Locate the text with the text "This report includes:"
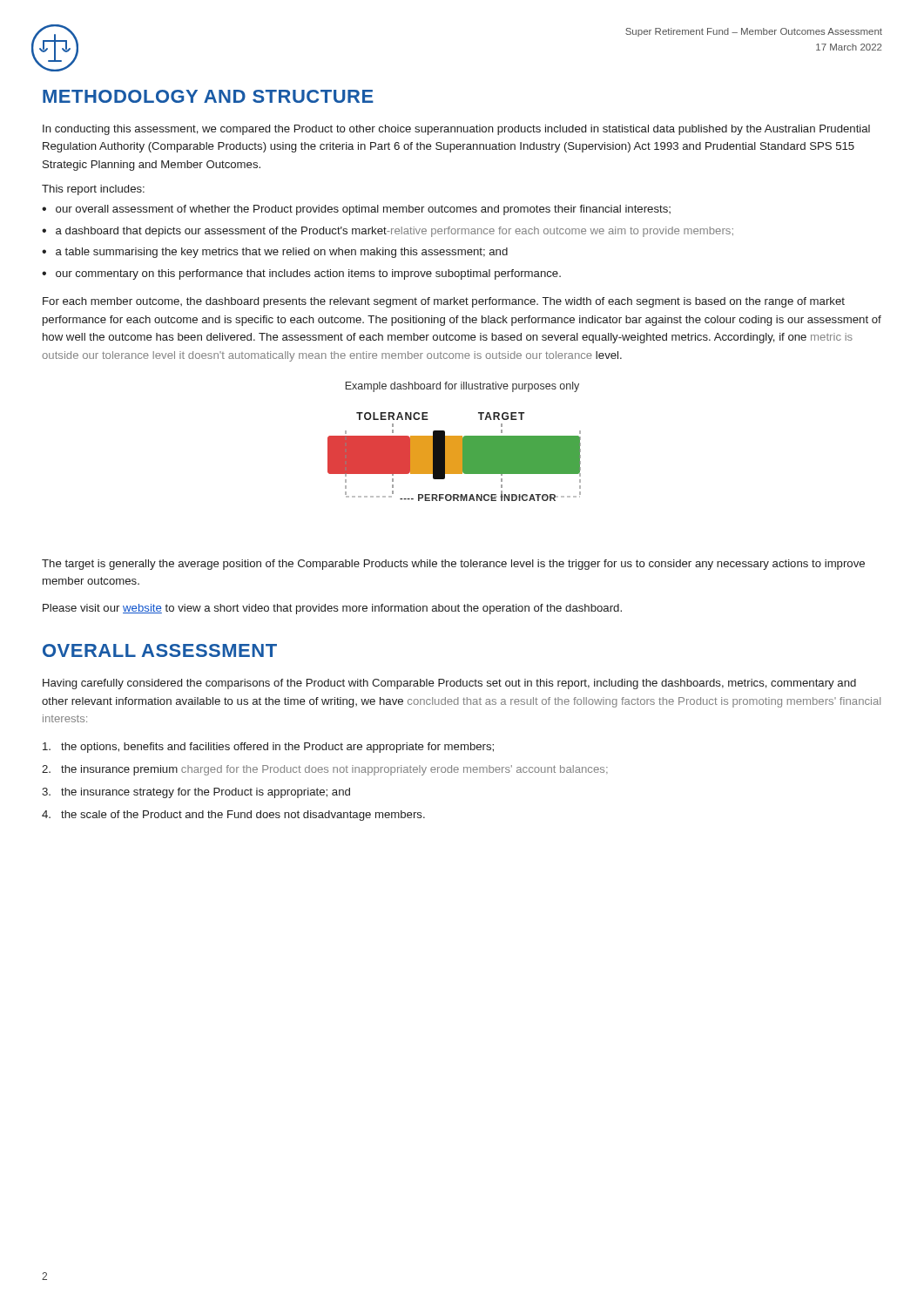The image size is (924, 1307). coord(94,189)
